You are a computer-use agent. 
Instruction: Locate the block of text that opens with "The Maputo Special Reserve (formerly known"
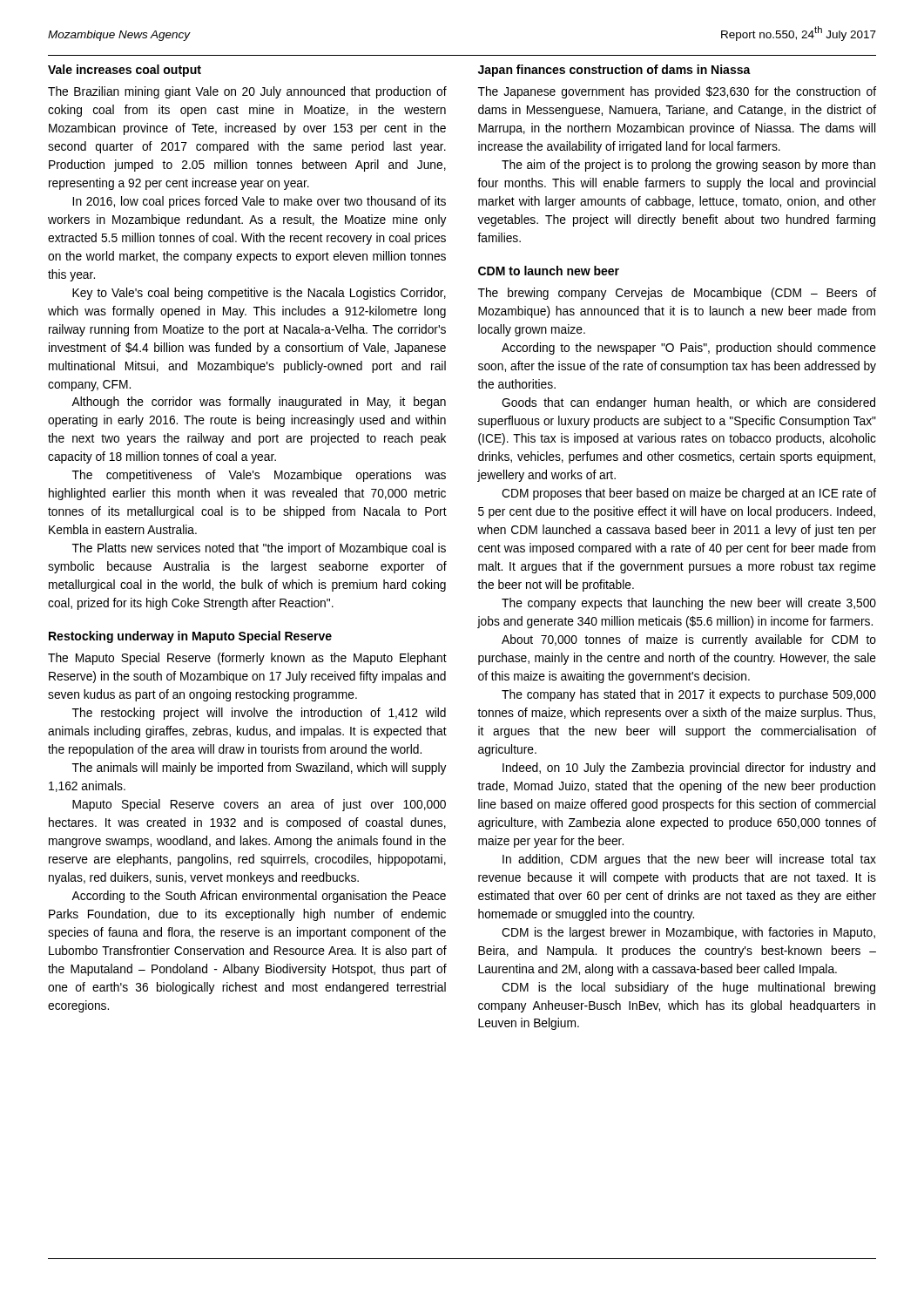(x=247, y=833)
